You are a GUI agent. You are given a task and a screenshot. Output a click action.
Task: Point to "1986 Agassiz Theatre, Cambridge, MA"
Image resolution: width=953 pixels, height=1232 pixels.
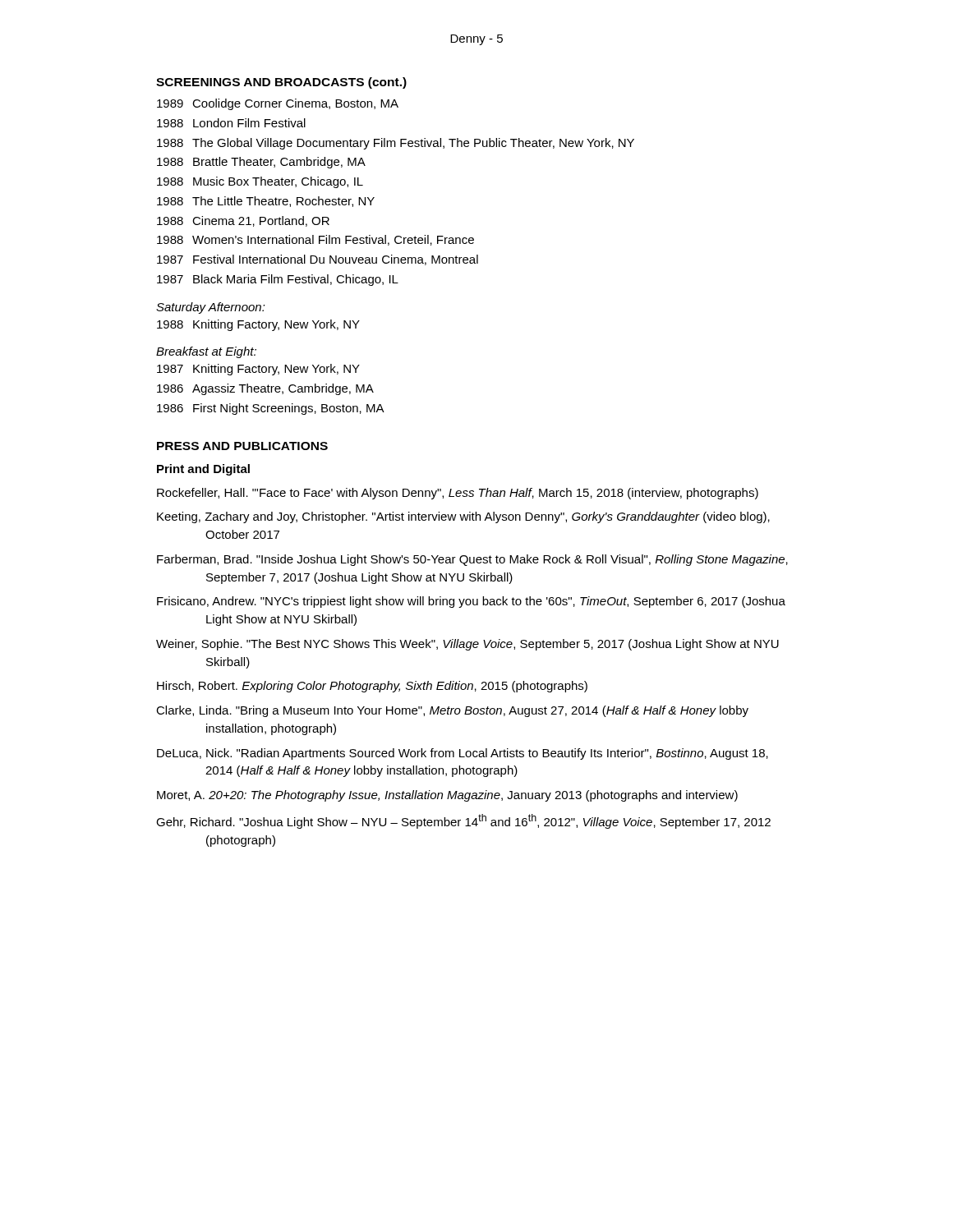coord(265,389)
